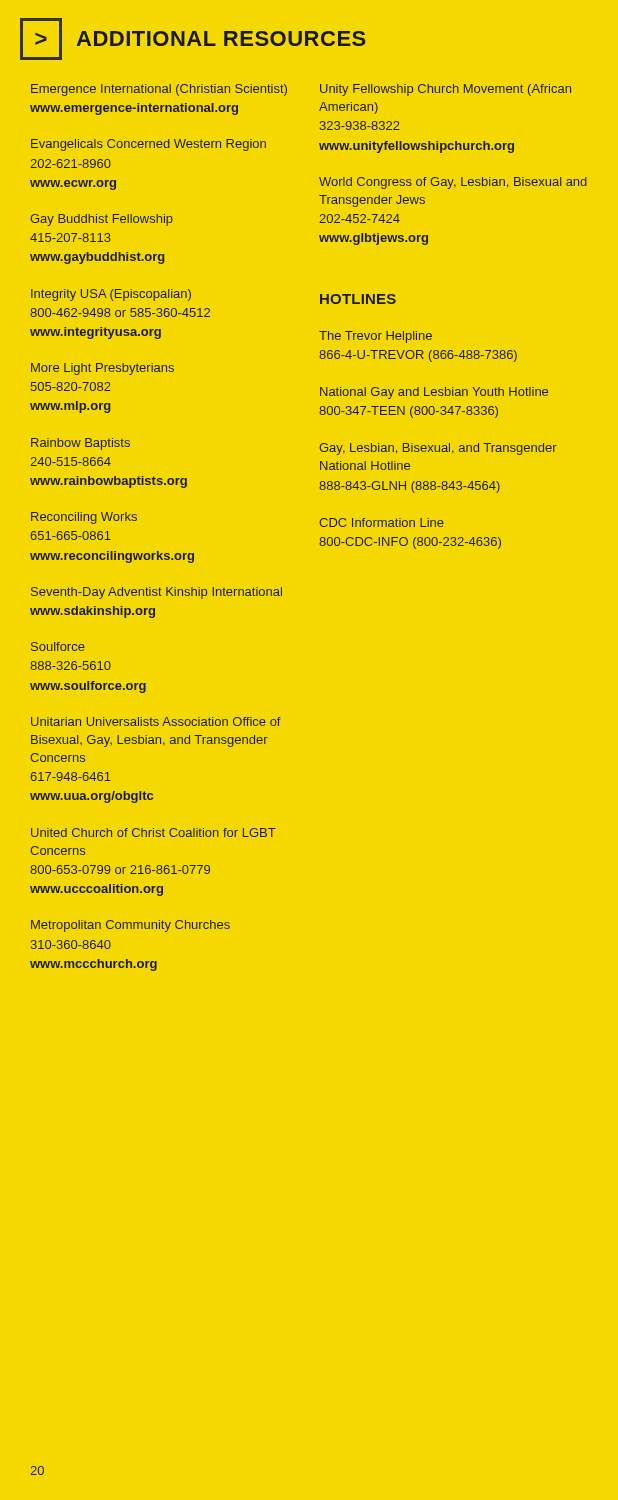The height and width of the screenshot is (1500, 618).
Task: Click on the passage starting "More Light Presbyterians 505-820-7082 www.mlp.org"
Action: pos(102,369)
